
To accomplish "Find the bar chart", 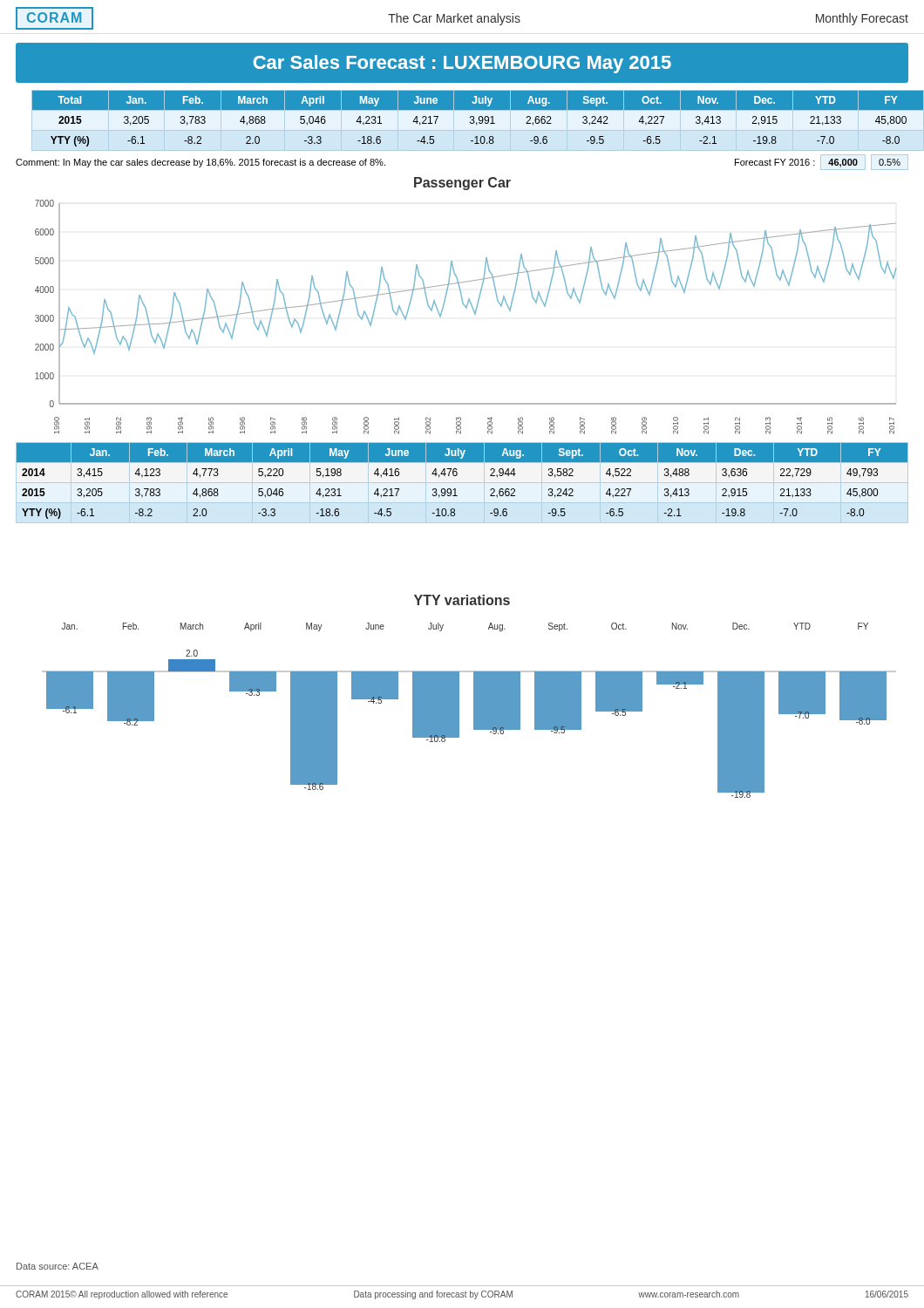I will (462, 702).
